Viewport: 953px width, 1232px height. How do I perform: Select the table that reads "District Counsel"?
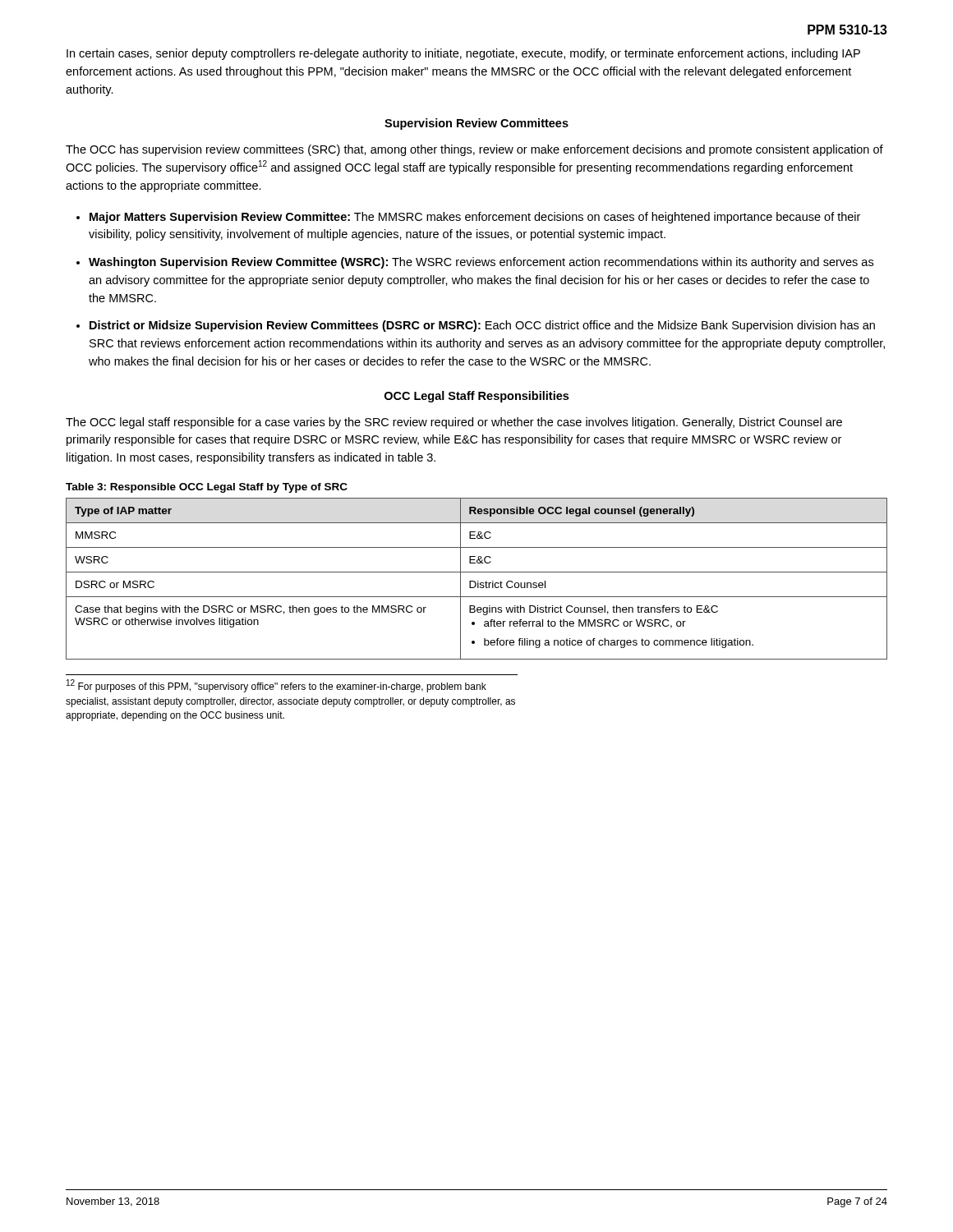[476, 579]
